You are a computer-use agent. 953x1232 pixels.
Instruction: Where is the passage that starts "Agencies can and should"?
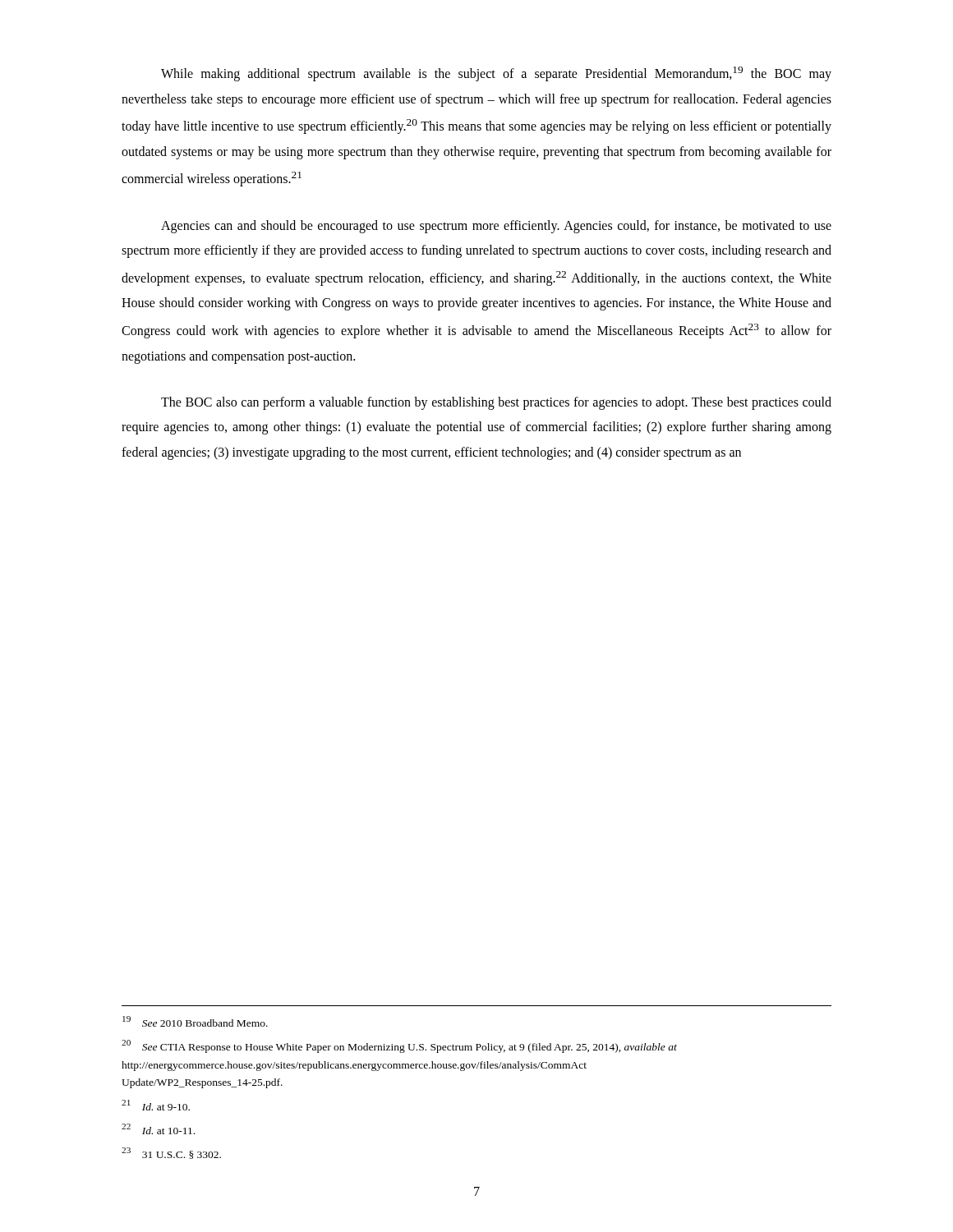tap(476, 291)
